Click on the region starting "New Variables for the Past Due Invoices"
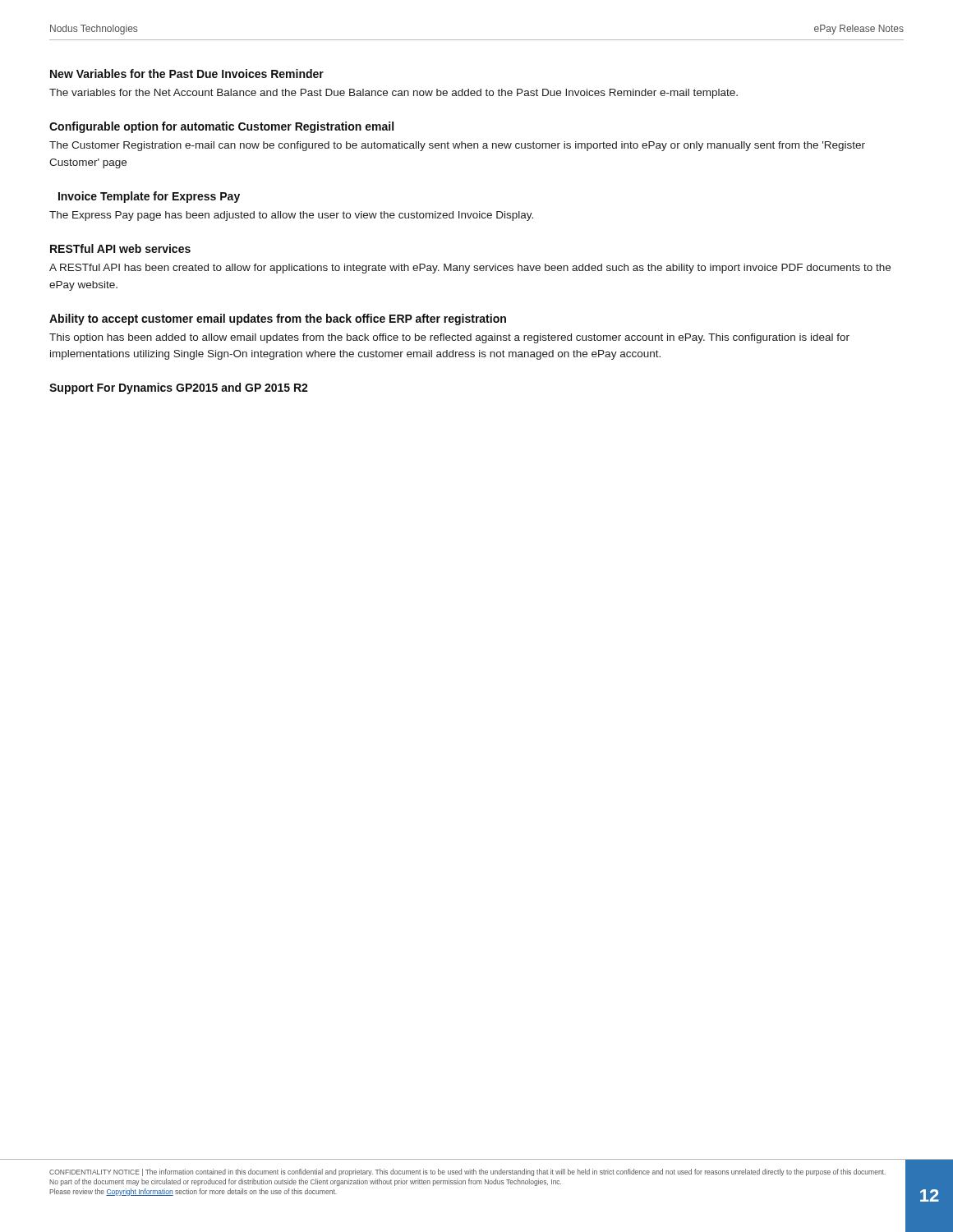953x1232 pixels. pos(186,74)
